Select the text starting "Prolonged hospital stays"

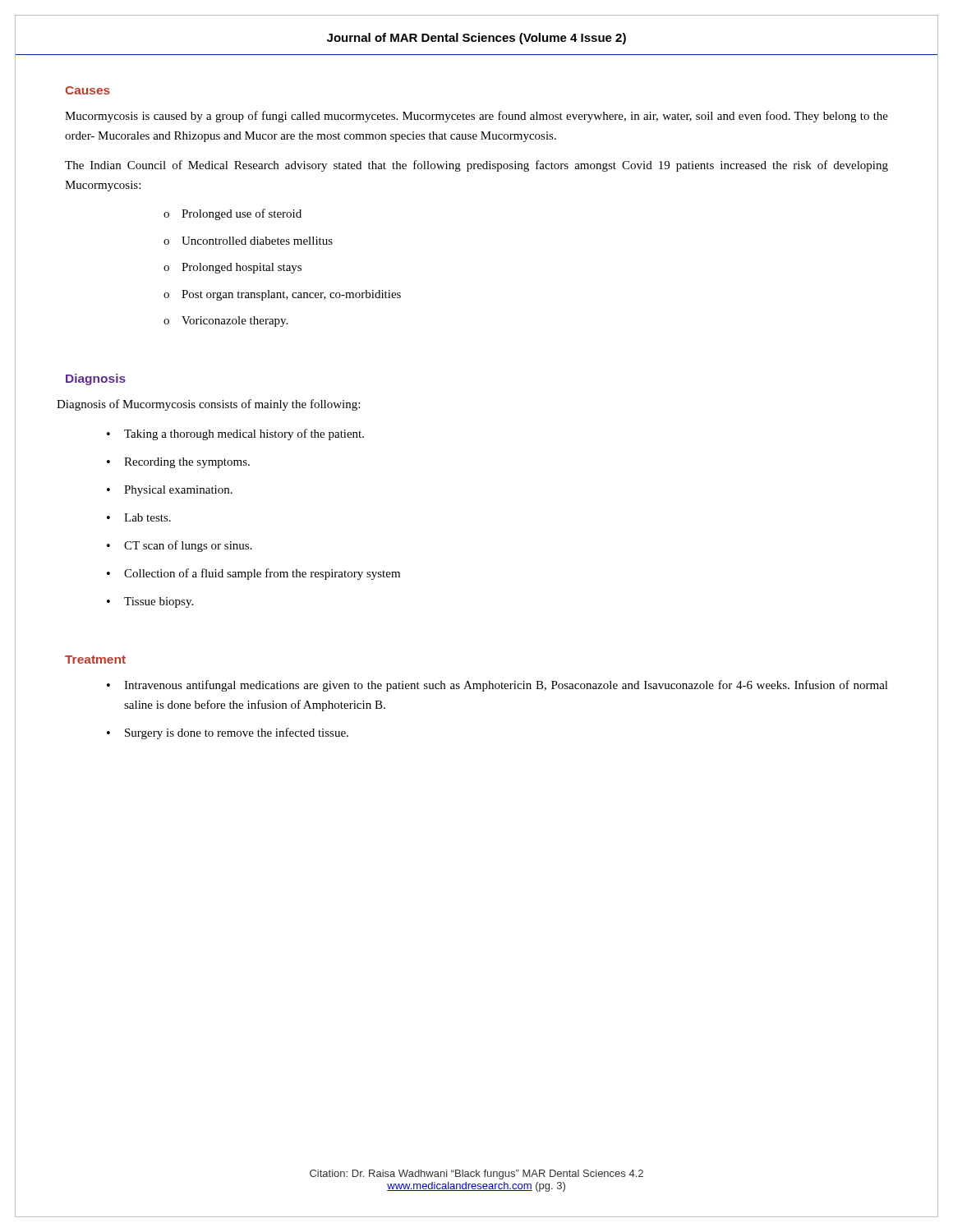point(242,267)
